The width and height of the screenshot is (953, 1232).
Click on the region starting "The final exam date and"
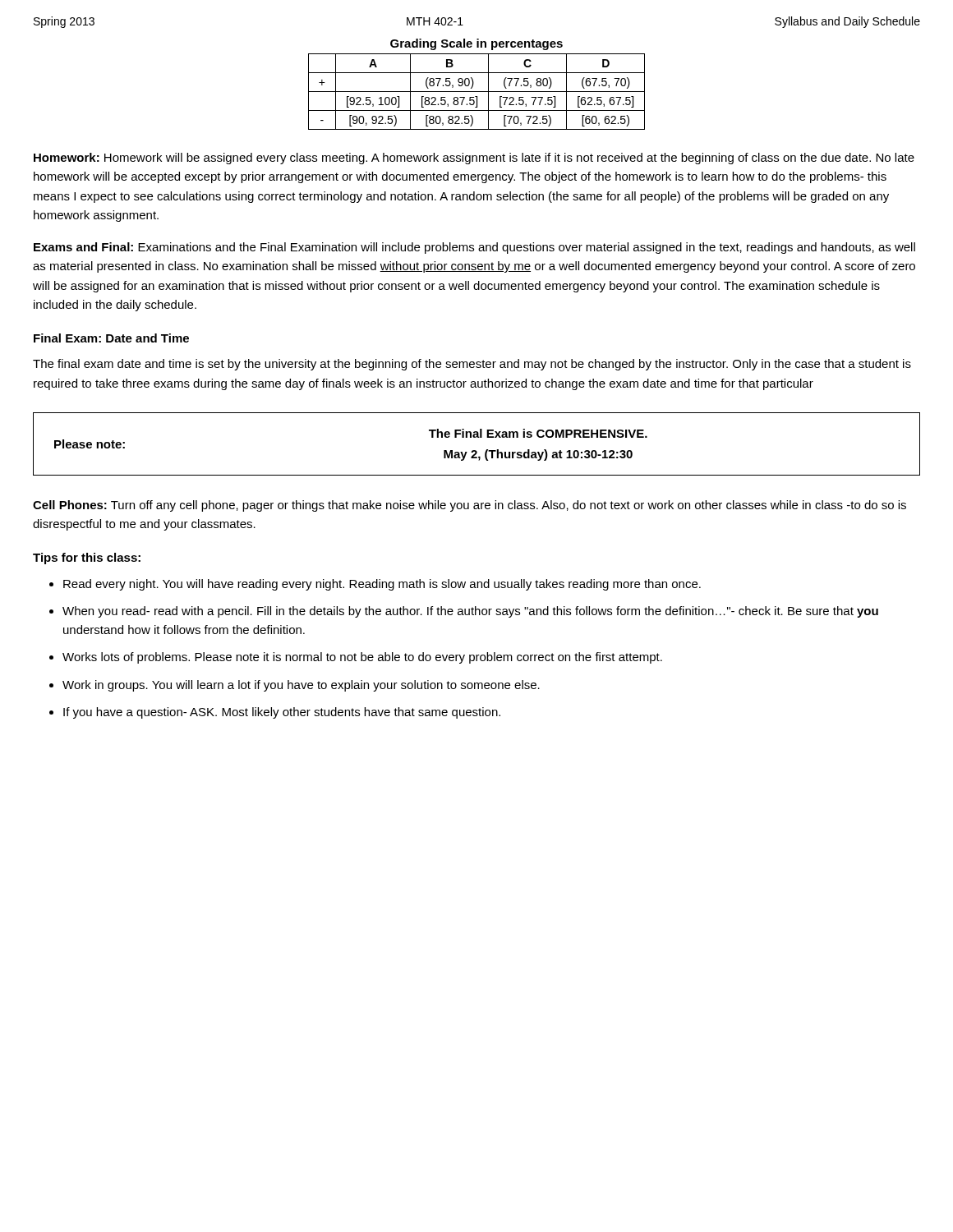[x=472, y=373]
